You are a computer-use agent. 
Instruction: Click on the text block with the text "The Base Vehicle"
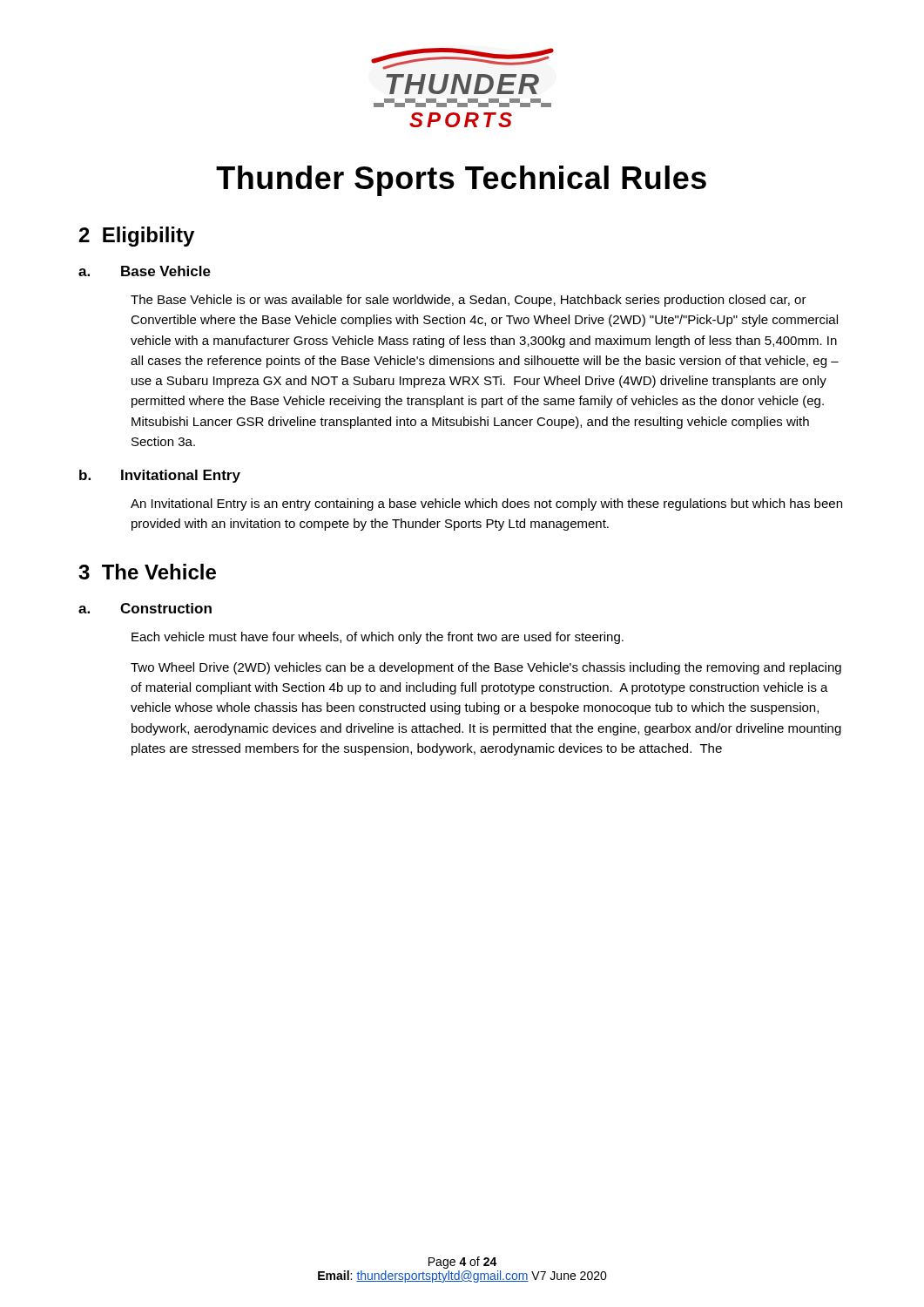pos(485,370)
